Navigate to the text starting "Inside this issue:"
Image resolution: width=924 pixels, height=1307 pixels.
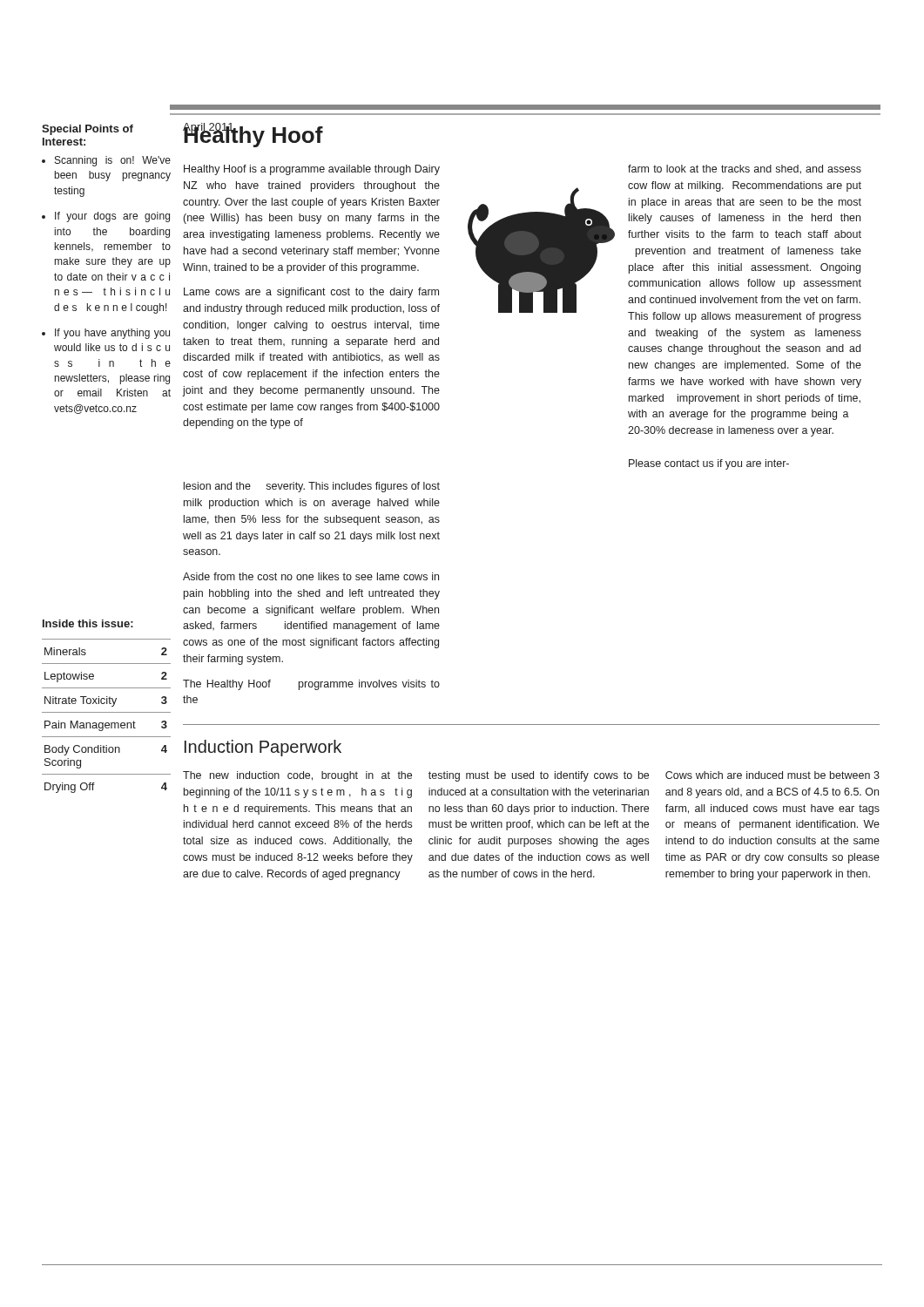coord(88,624)
